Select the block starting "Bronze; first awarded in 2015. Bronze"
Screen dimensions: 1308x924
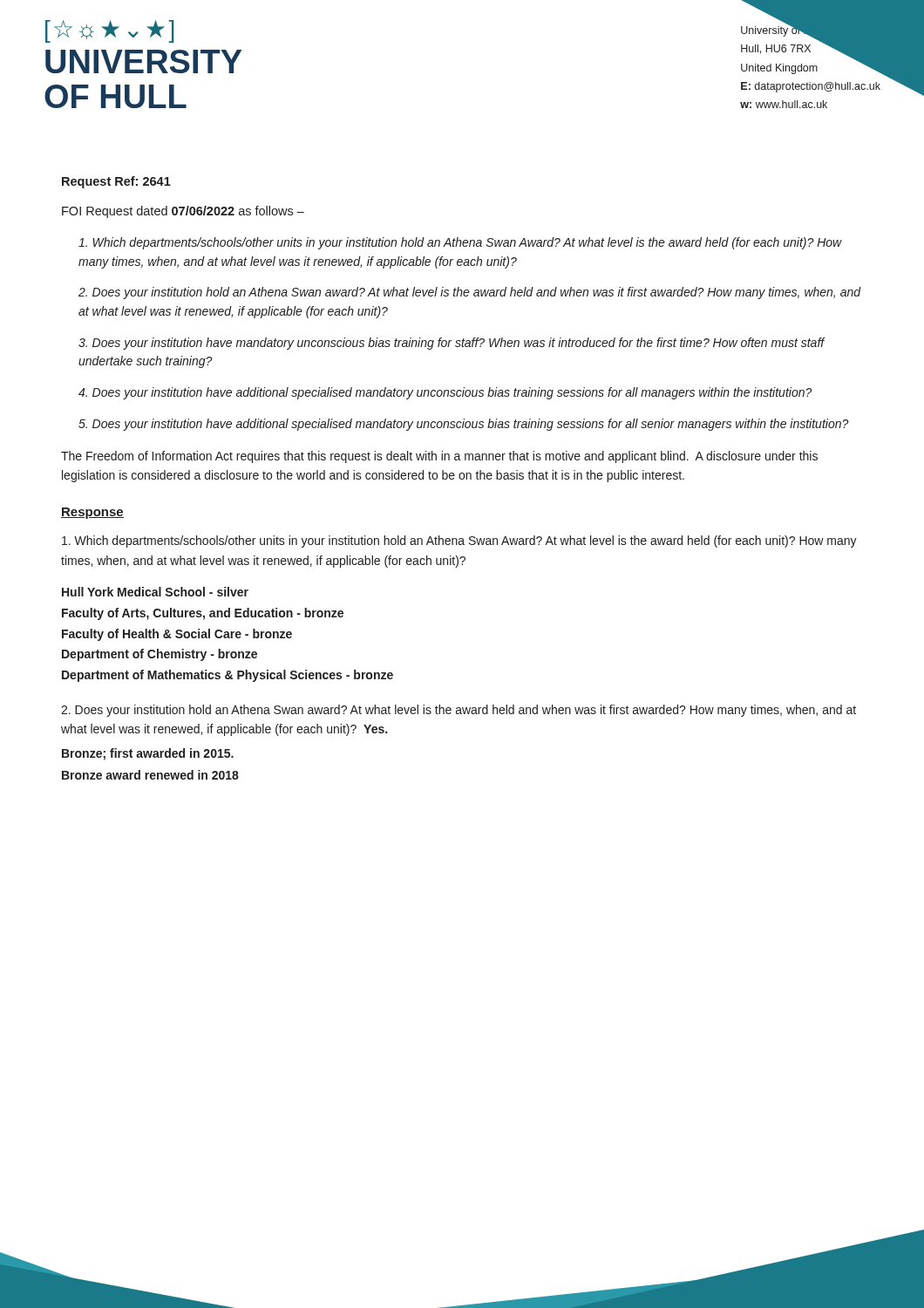[150, 764]
